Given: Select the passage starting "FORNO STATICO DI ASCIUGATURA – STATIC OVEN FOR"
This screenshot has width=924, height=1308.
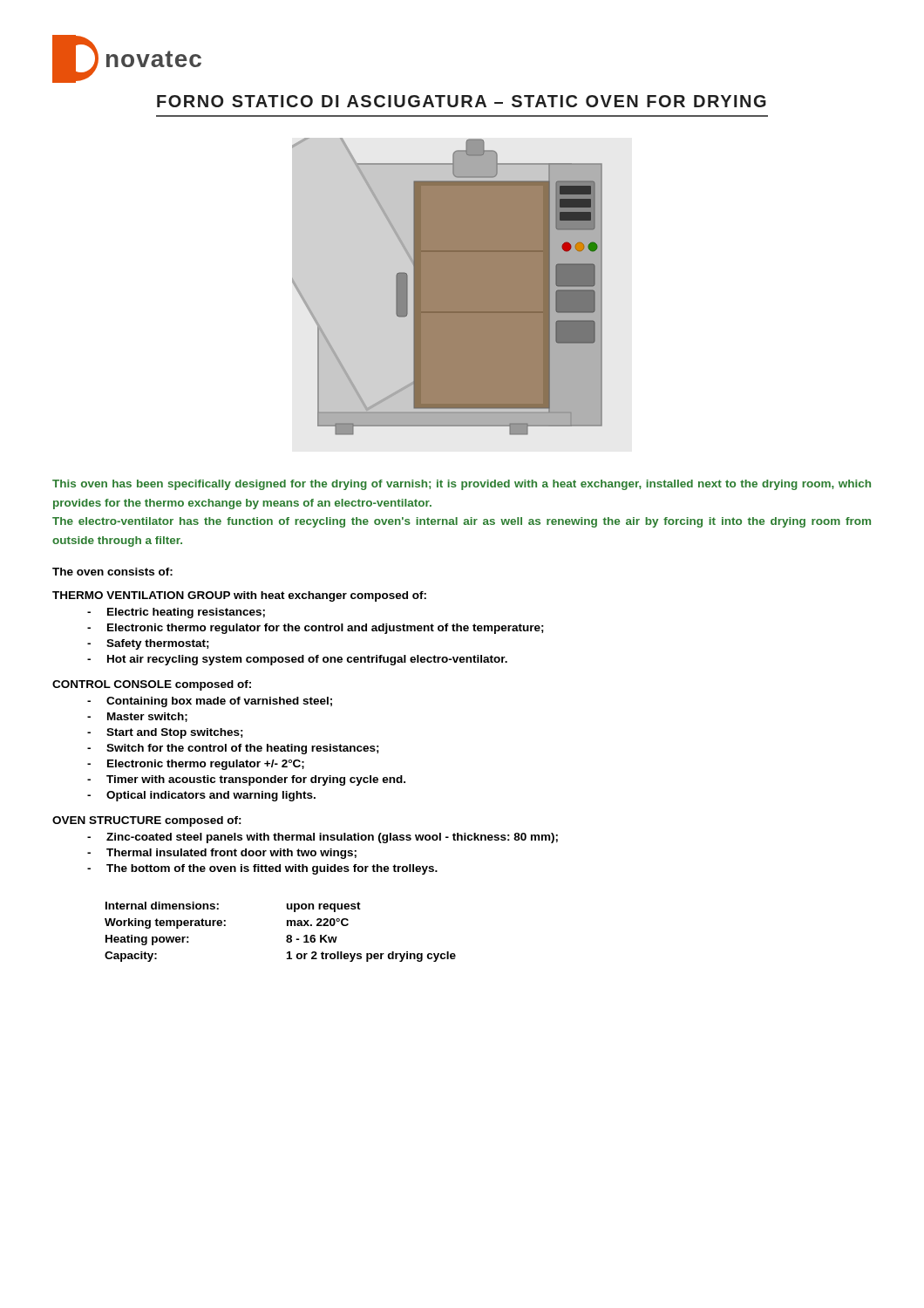Looking at the screenshot, I should click(x=462, y=104).
